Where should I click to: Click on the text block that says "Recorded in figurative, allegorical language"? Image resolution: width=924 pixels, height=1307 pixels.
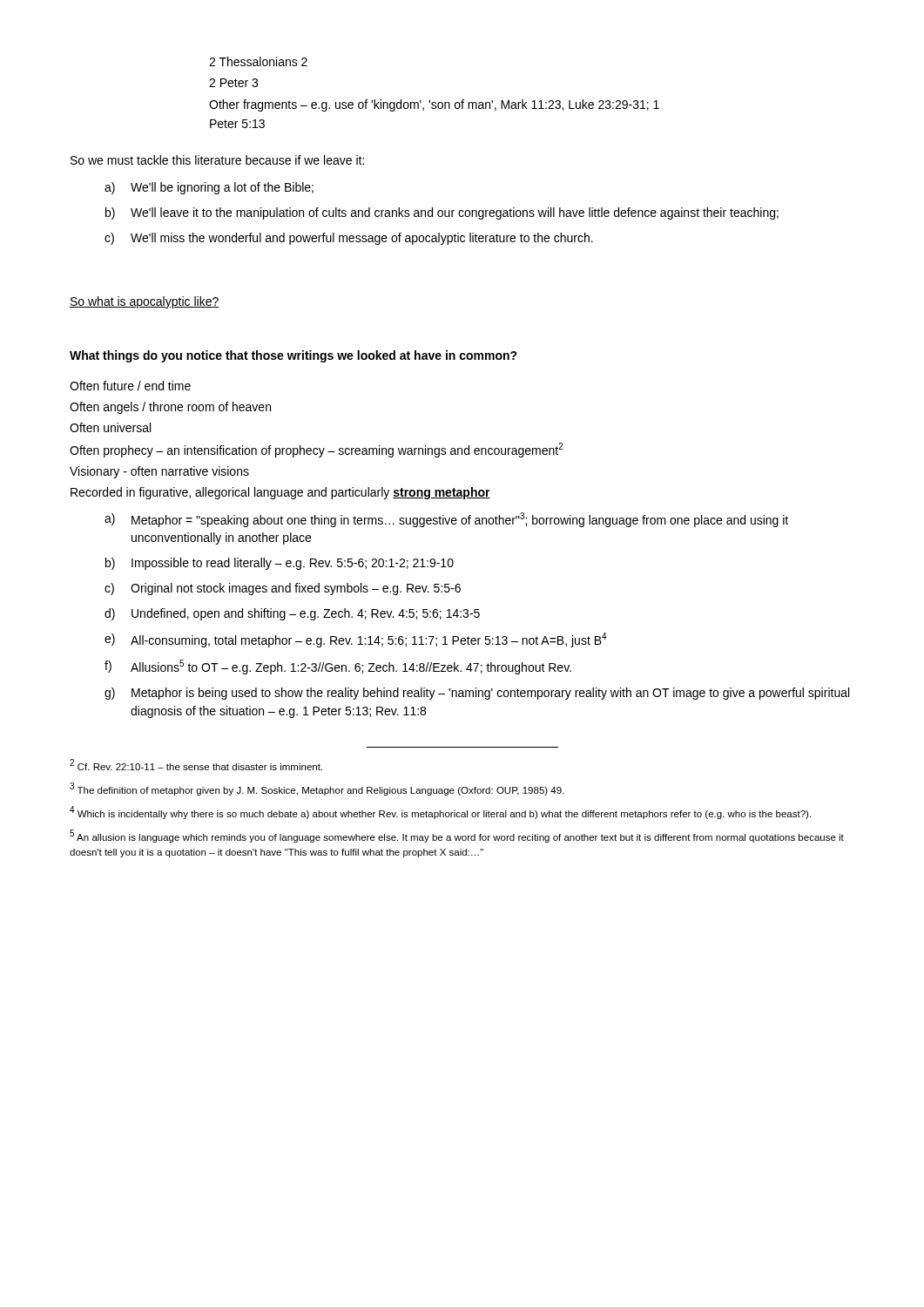(280, 492)
